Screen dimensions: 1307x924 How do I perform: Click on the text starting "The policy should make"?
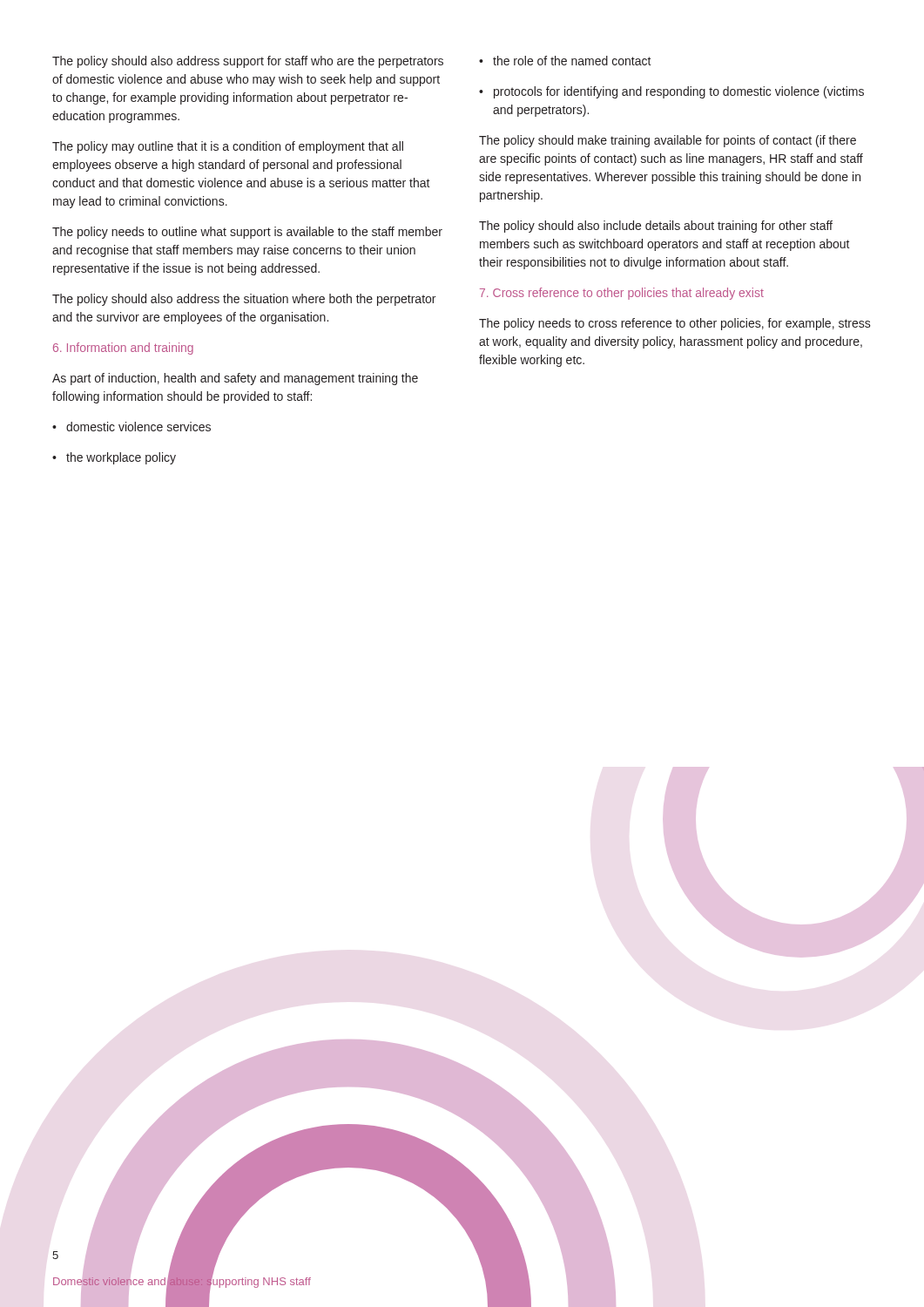pos(675,168)
